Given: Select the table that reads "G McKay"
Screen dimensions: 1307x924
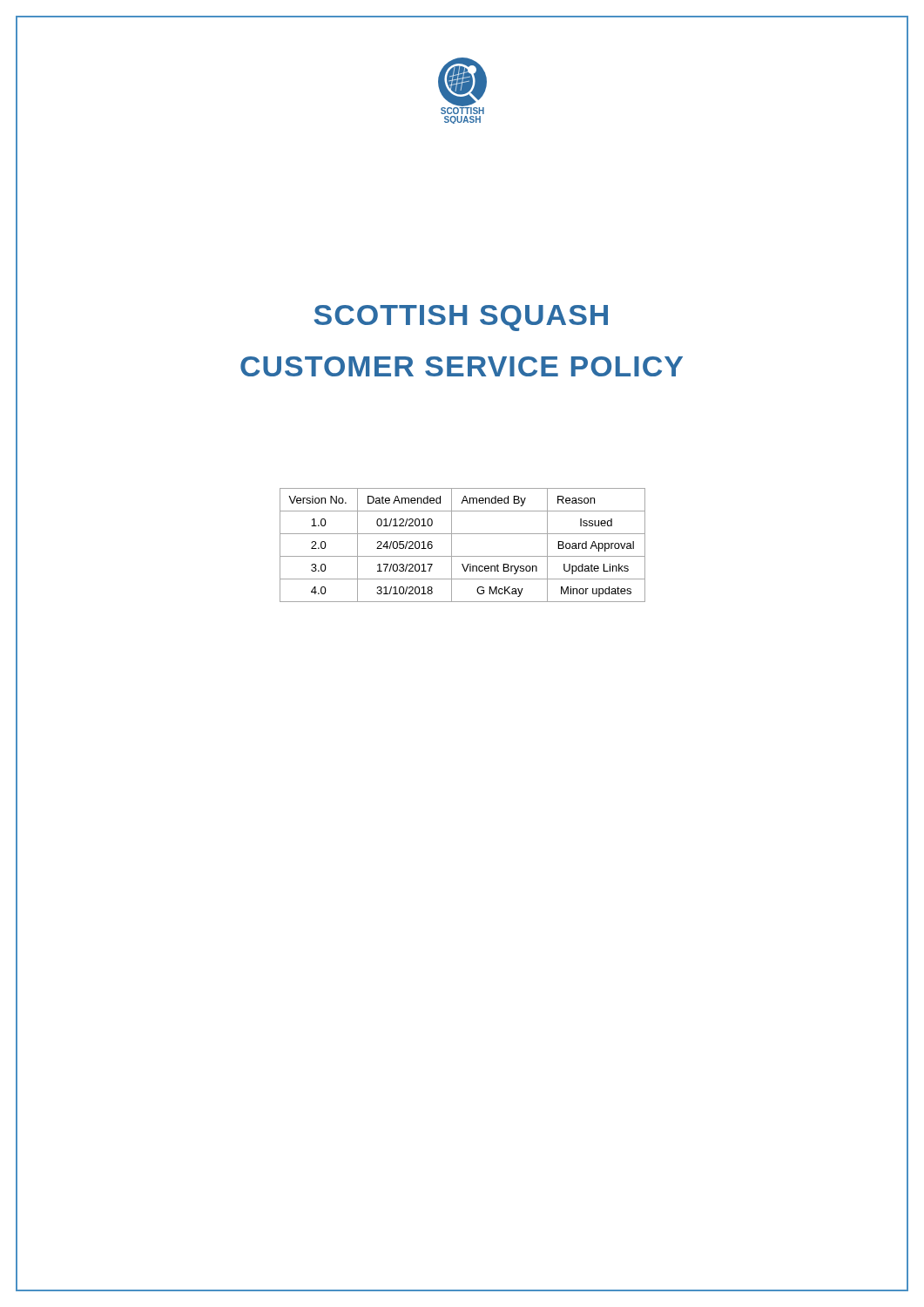Looking at the screenshot, I should 462,545.
